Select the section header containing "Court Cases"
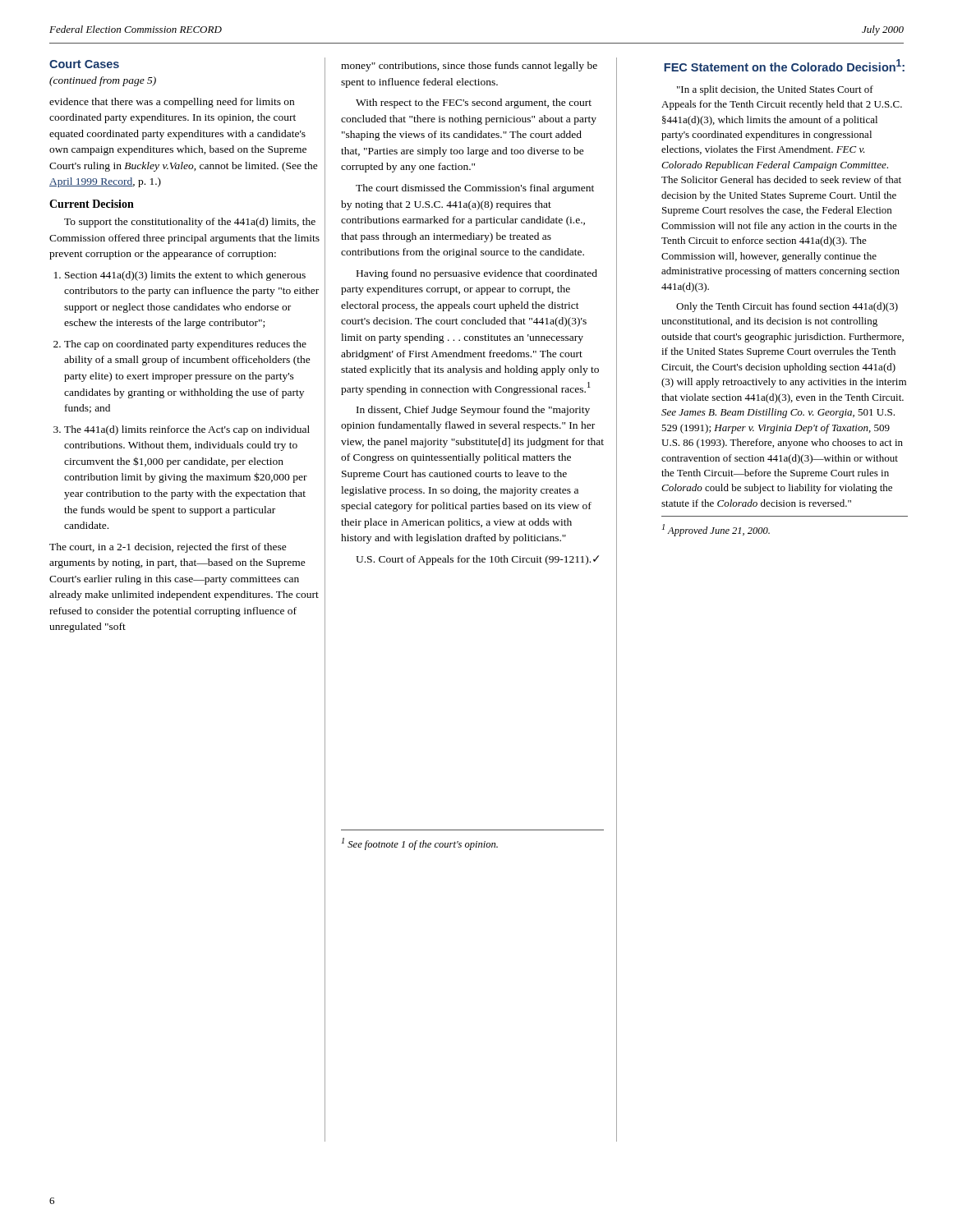Viewport: 953px width, 1232px height. [84, 64]
